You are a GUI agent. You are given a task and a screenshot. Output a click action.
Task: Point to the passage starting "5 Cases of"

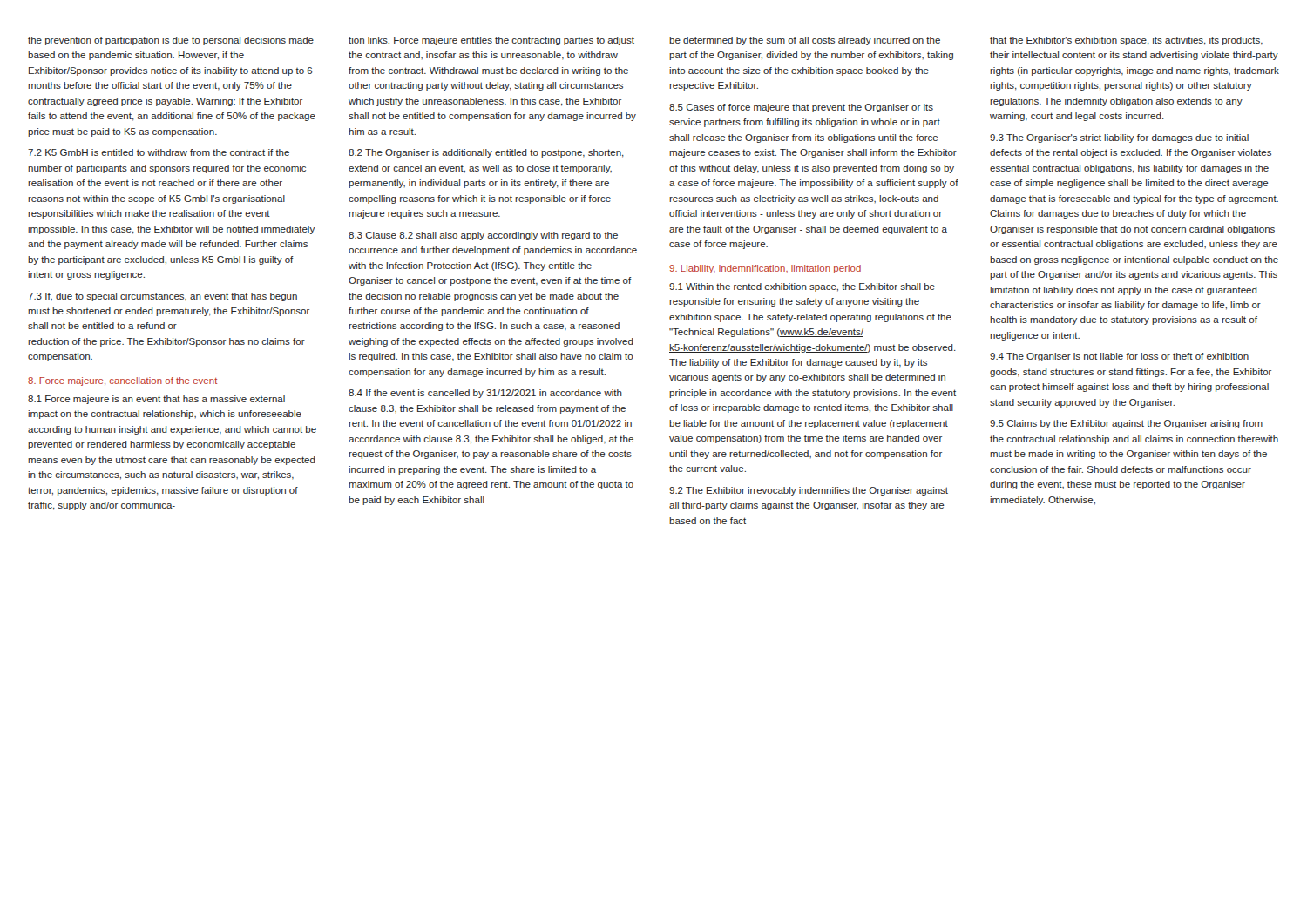coord(814,176)
